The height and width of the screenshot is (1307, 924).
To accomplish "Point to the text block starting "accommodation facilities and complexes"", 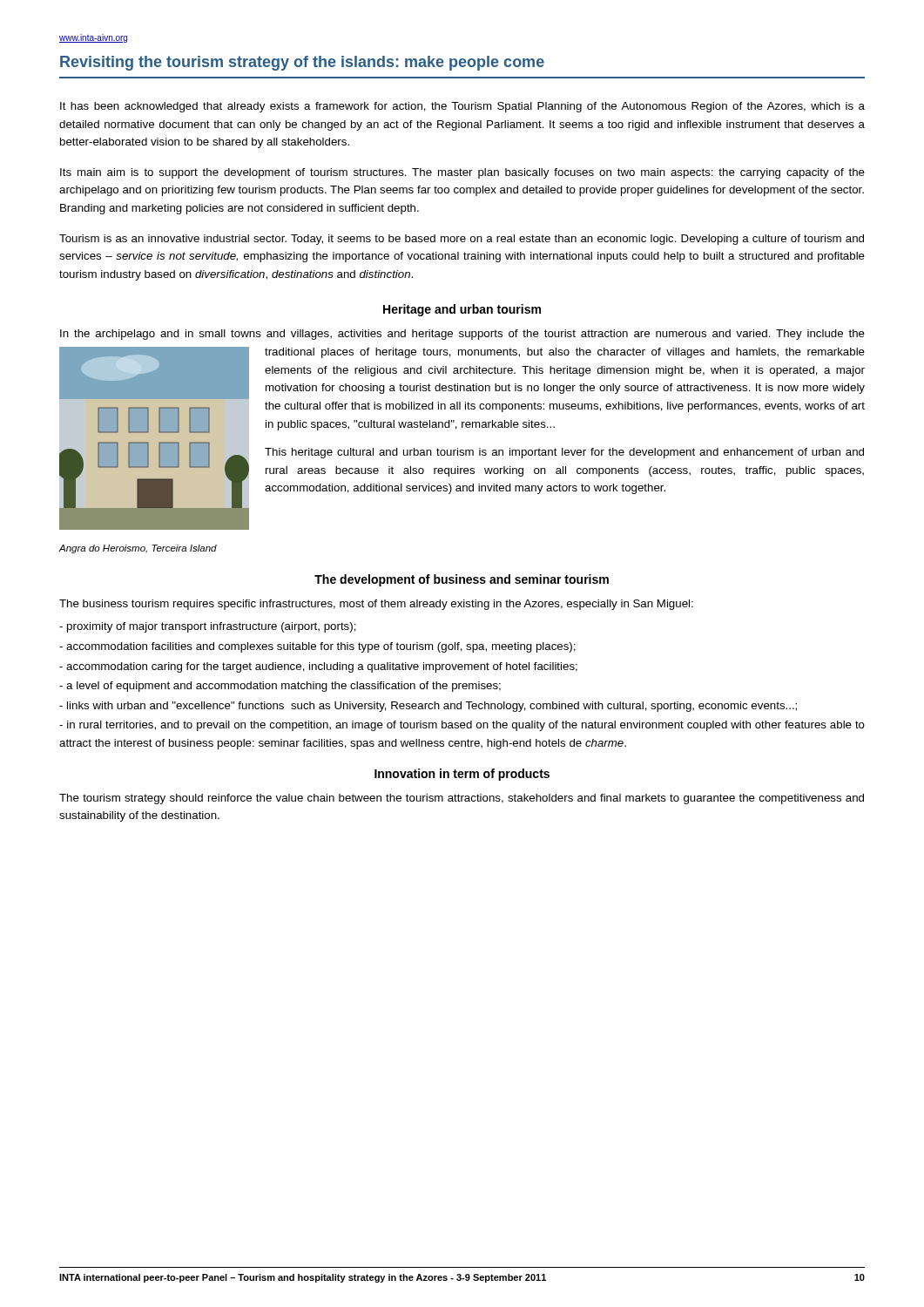I will tap(318, 646).
